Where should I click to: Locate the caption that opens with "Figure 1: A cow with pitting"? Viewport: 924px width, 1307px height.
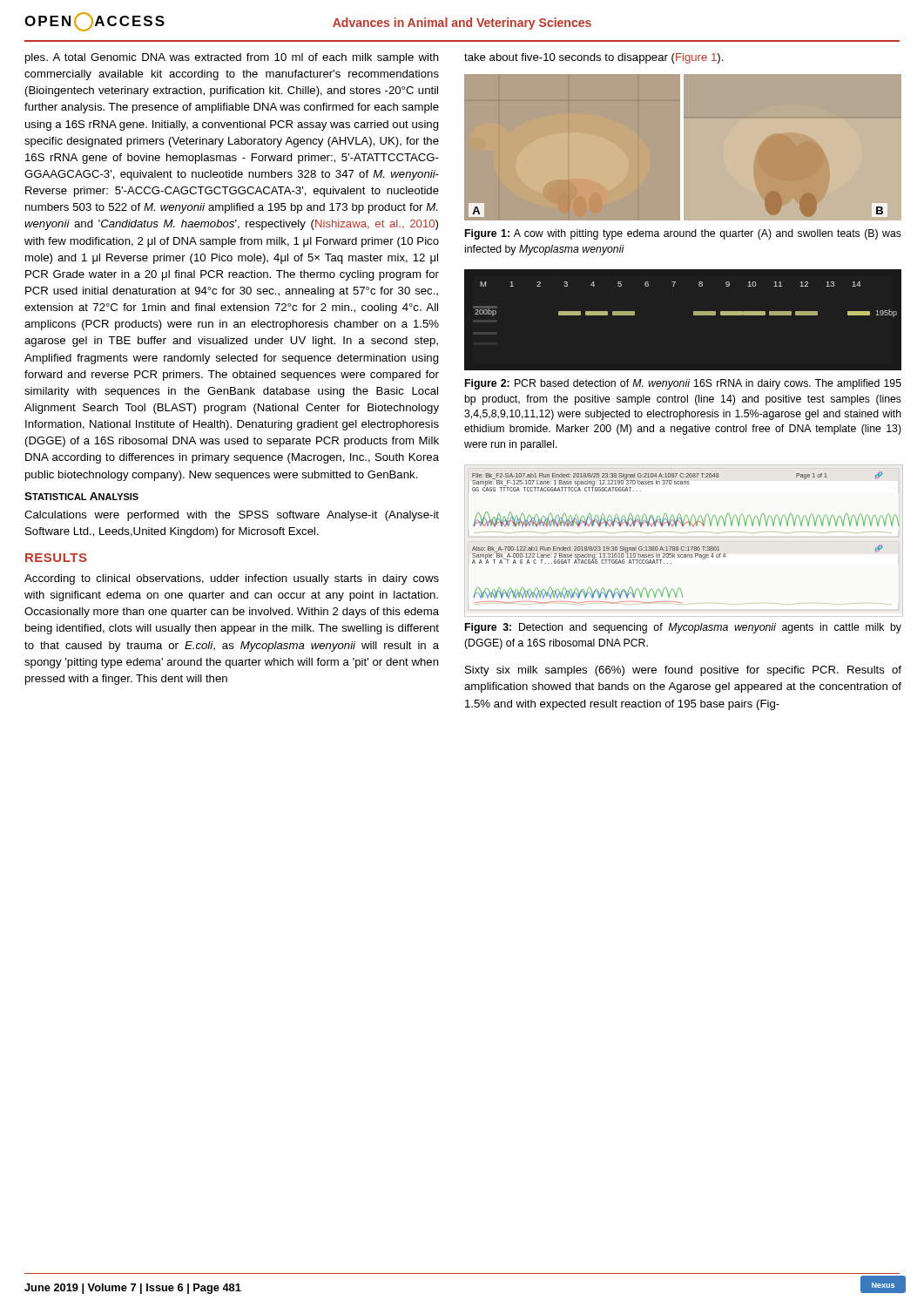tap(683, 241)
